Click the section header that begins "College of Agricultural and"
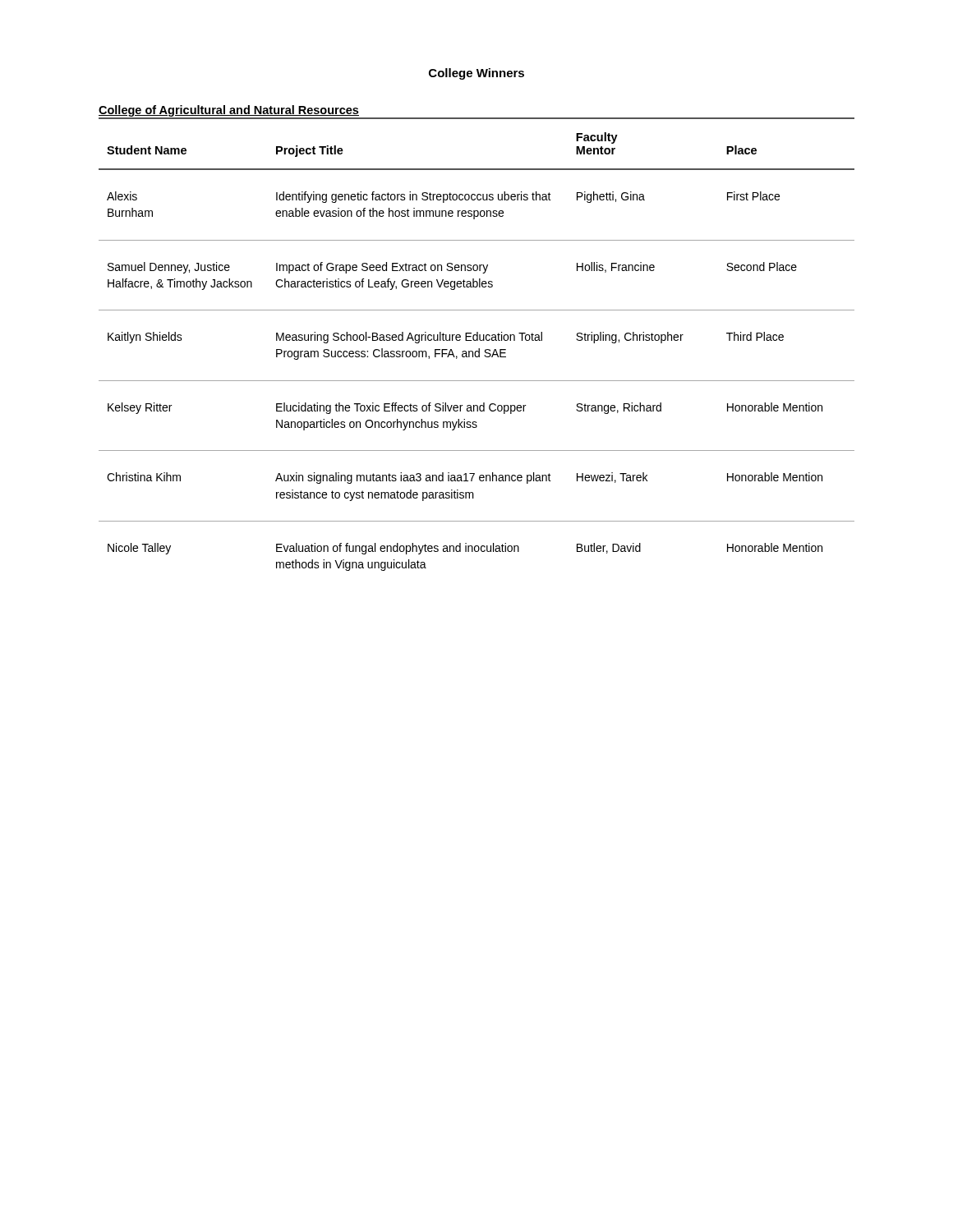Viewport: 953px width, 1232px height. pos(229,110)
